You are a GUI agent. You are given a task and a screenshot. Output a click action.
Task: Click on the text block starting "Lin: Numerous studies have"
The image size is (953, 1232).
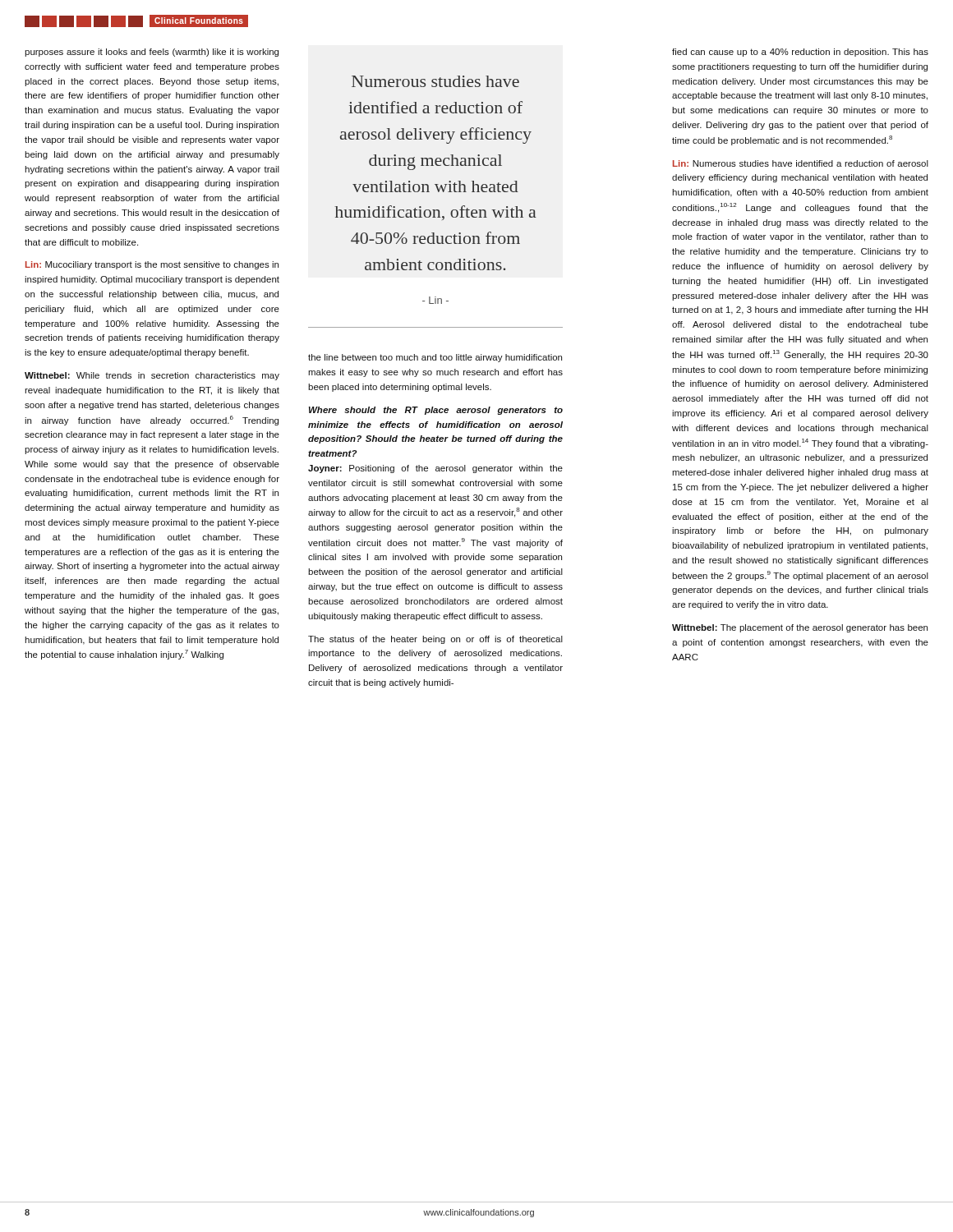pos(800,385)
